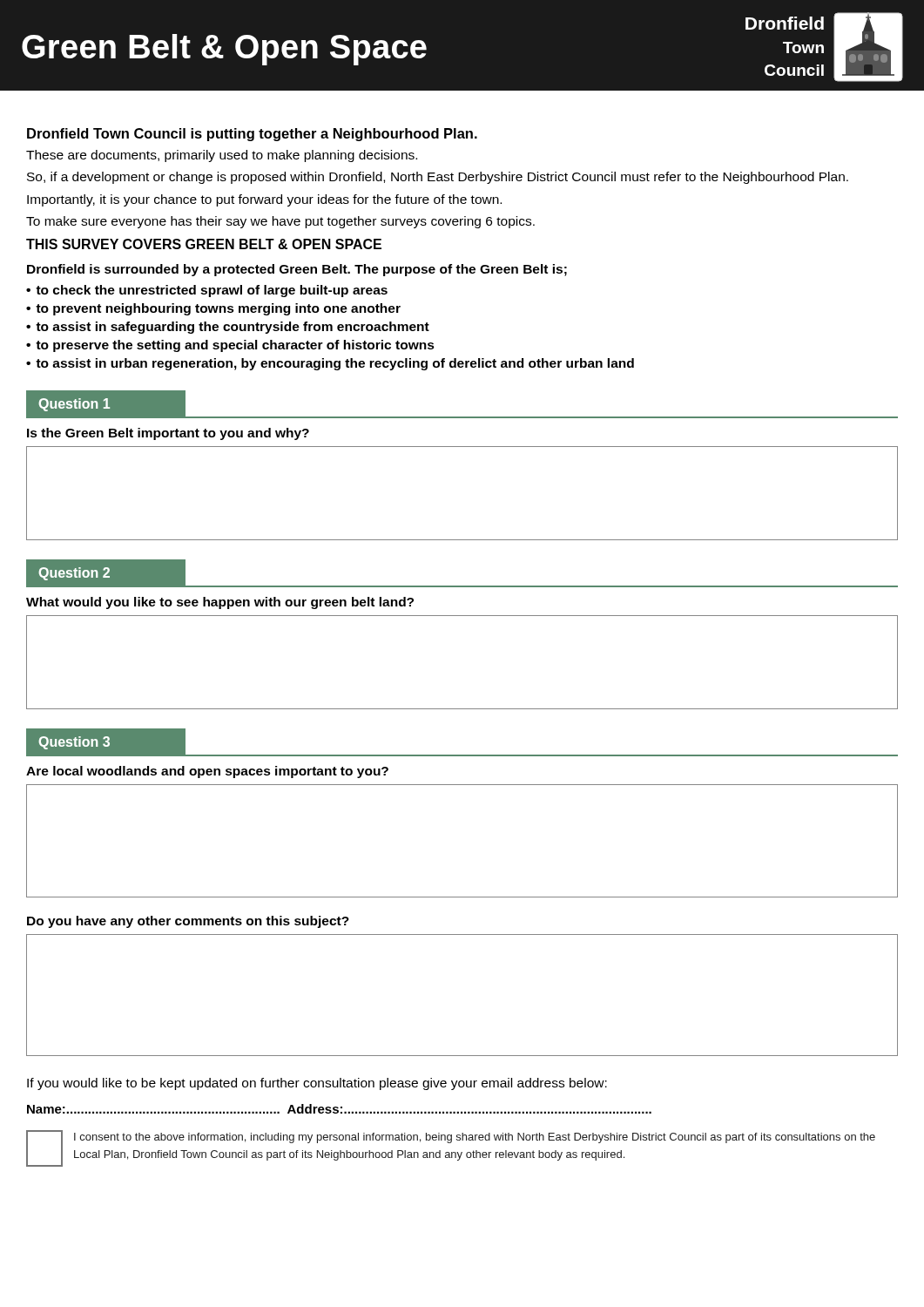
Task: Select the section header that reads "Question 2"
Action: coord(462,573)
